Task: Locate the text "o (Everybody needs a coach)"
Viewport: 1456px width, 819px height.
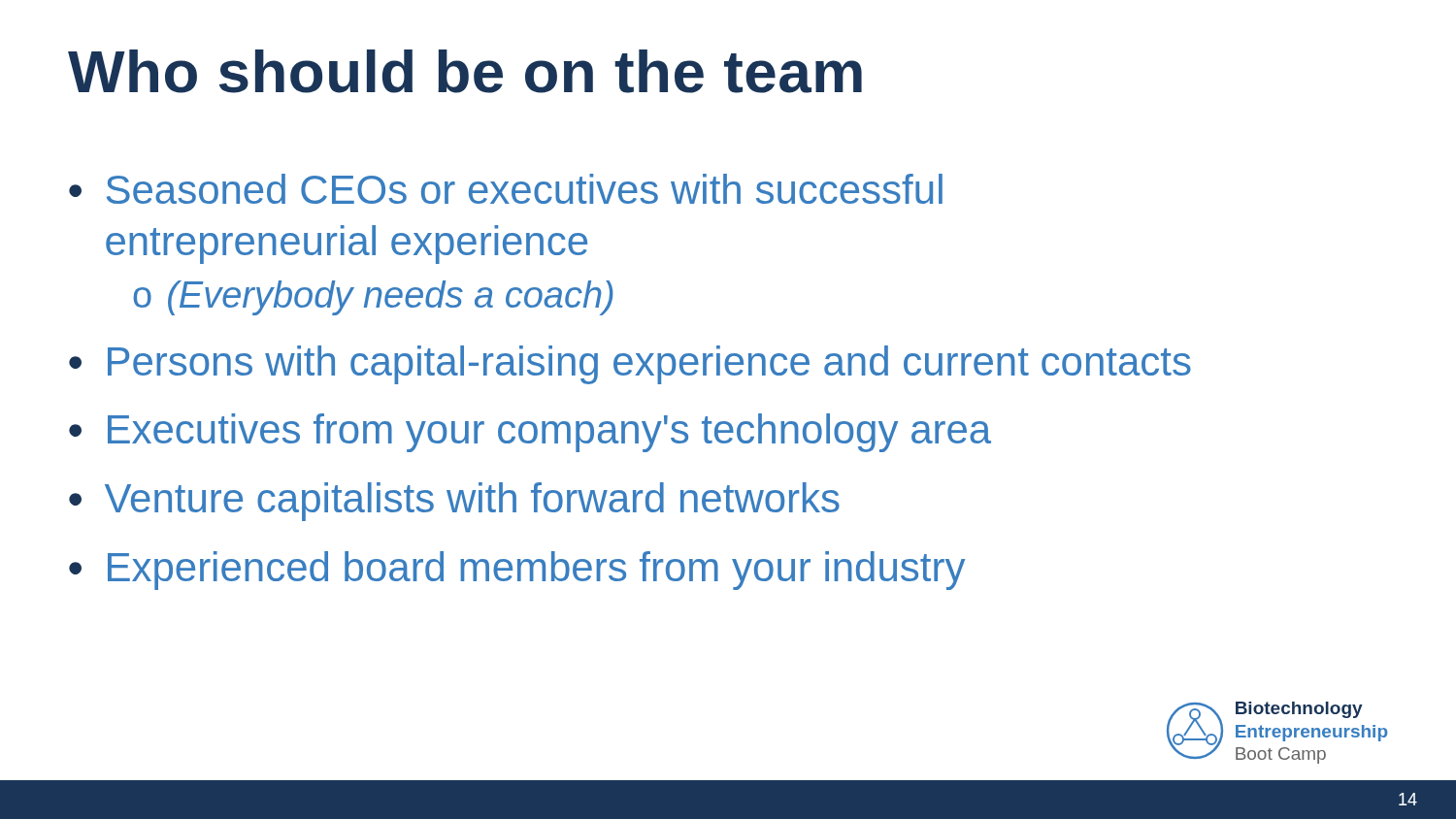Action: tap(374, 296)
